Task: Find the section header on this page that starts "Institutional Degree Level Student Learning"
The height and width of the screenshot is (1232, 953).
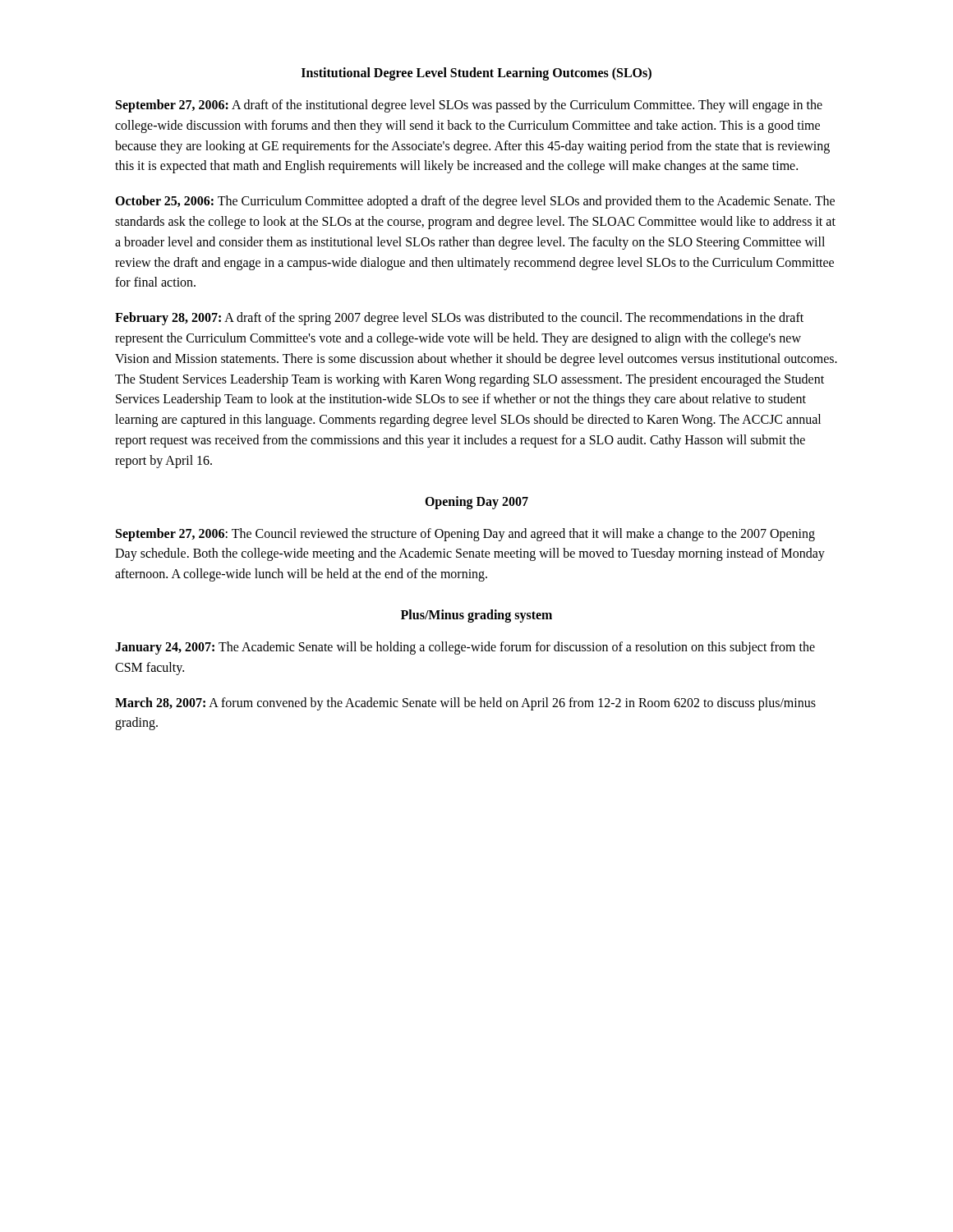Action: tap(476, 73)
